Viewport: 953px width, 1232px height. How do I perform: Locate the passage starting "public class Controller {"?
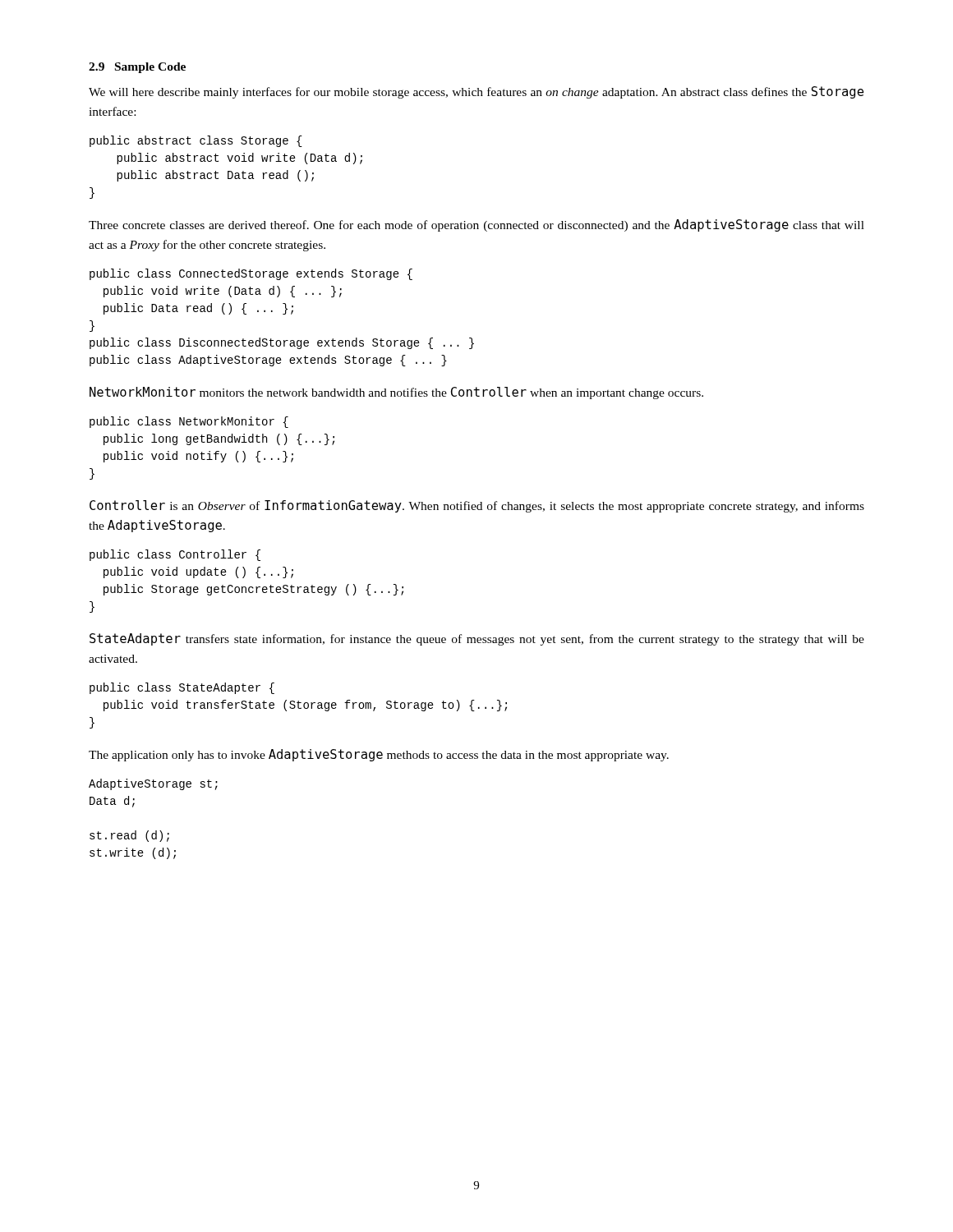click(x=247, y=581)
